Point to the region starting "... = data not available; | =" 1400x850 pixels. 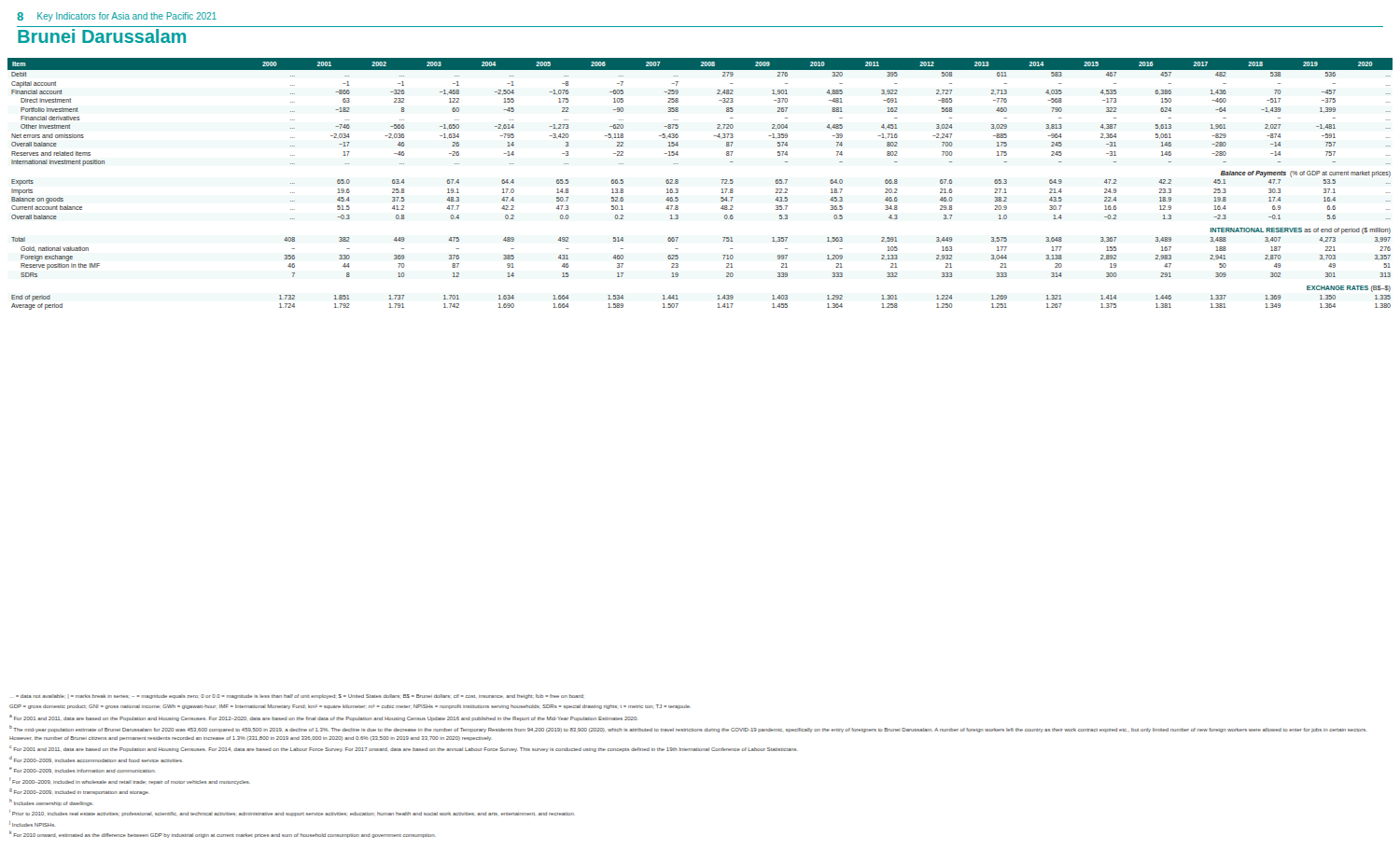coord(297,697)
